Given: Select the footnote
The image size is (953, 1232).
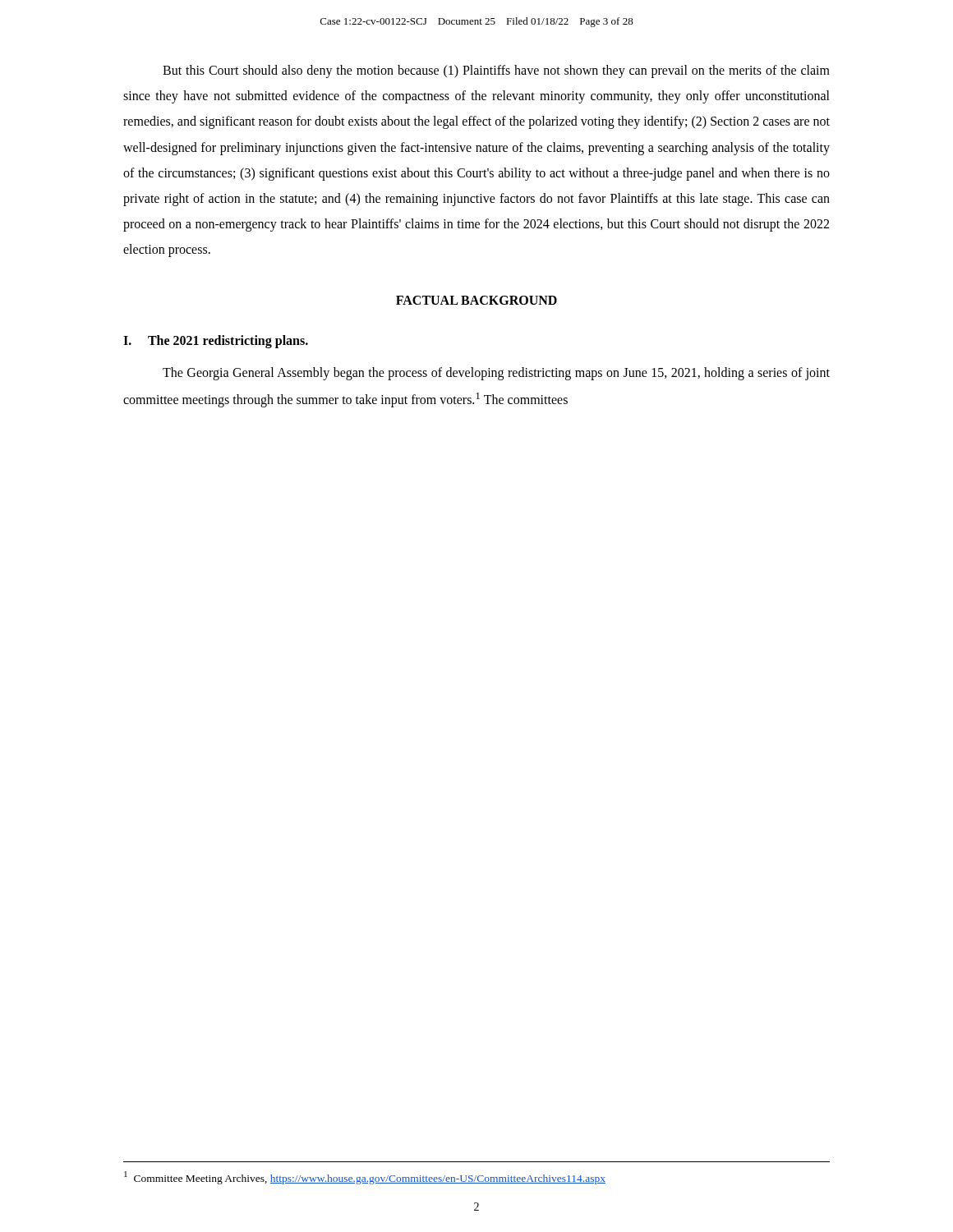Looking at the screenshot, I should [364, 1177].
